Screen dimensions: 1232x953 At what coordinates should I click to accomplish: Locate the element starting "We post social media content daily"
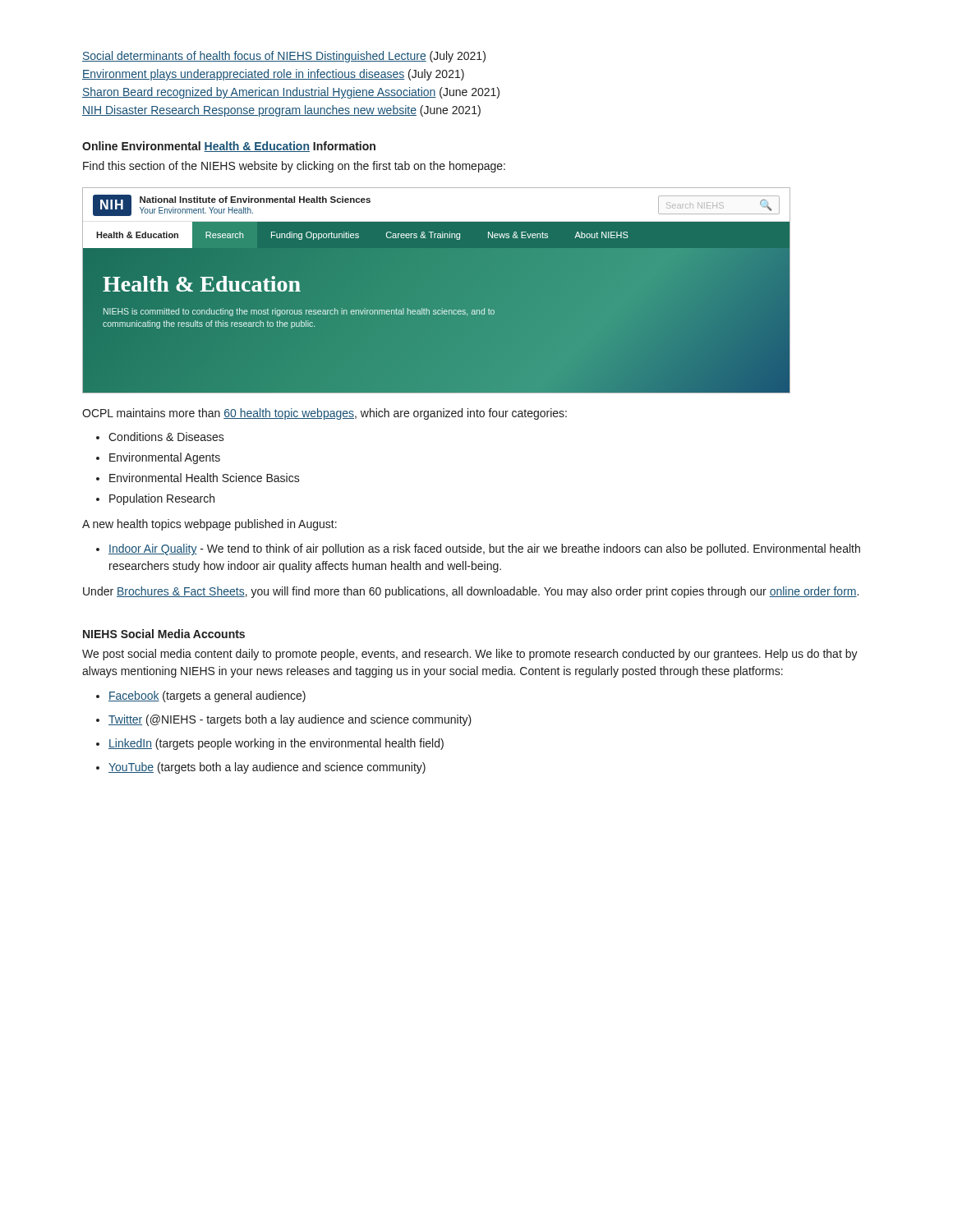(x=470, y=663)
